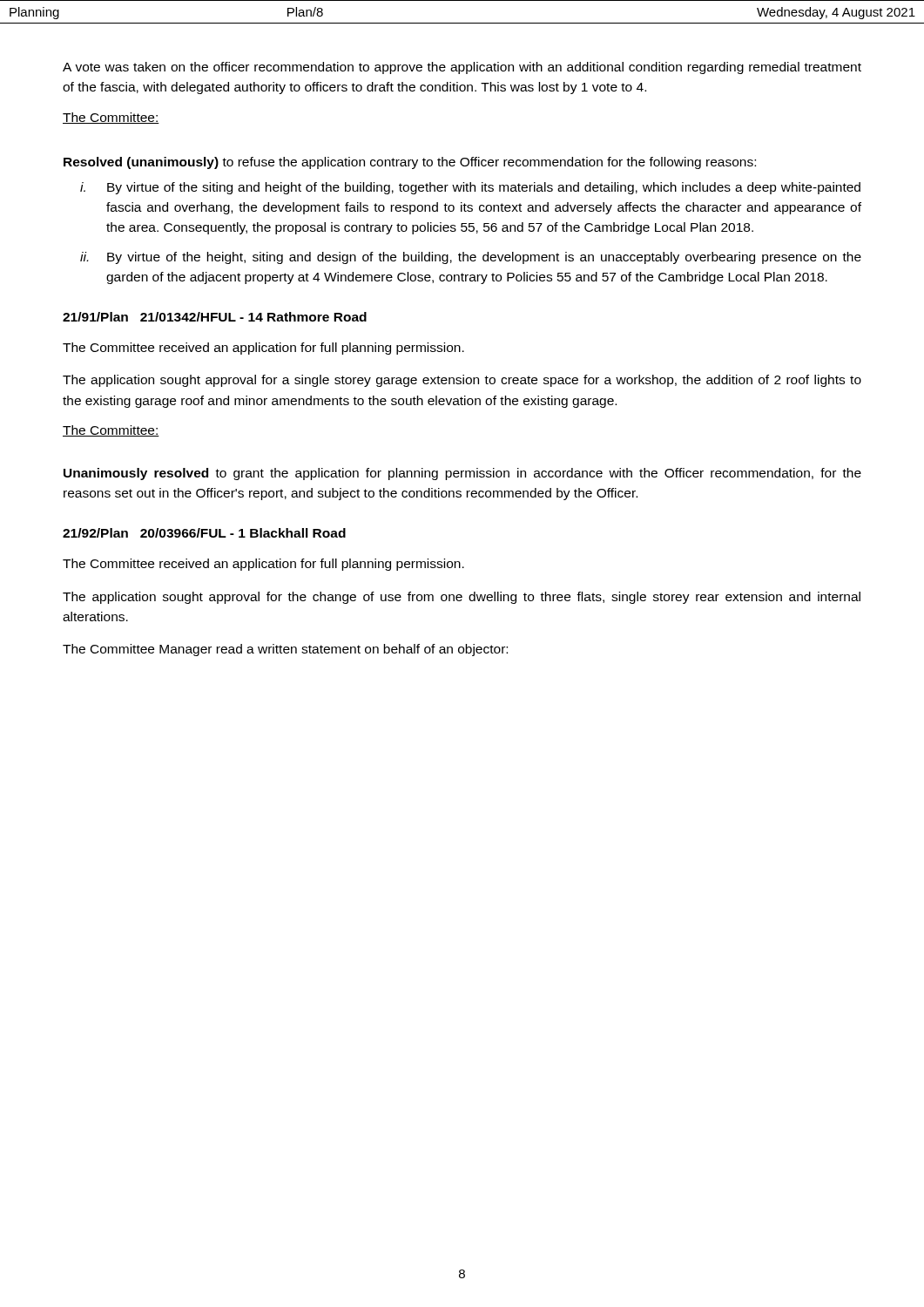
Task: Click where it says "21/91/Plan 21/01342/HFUL - 14 Rathmore Road"
Action: (215, 317)
